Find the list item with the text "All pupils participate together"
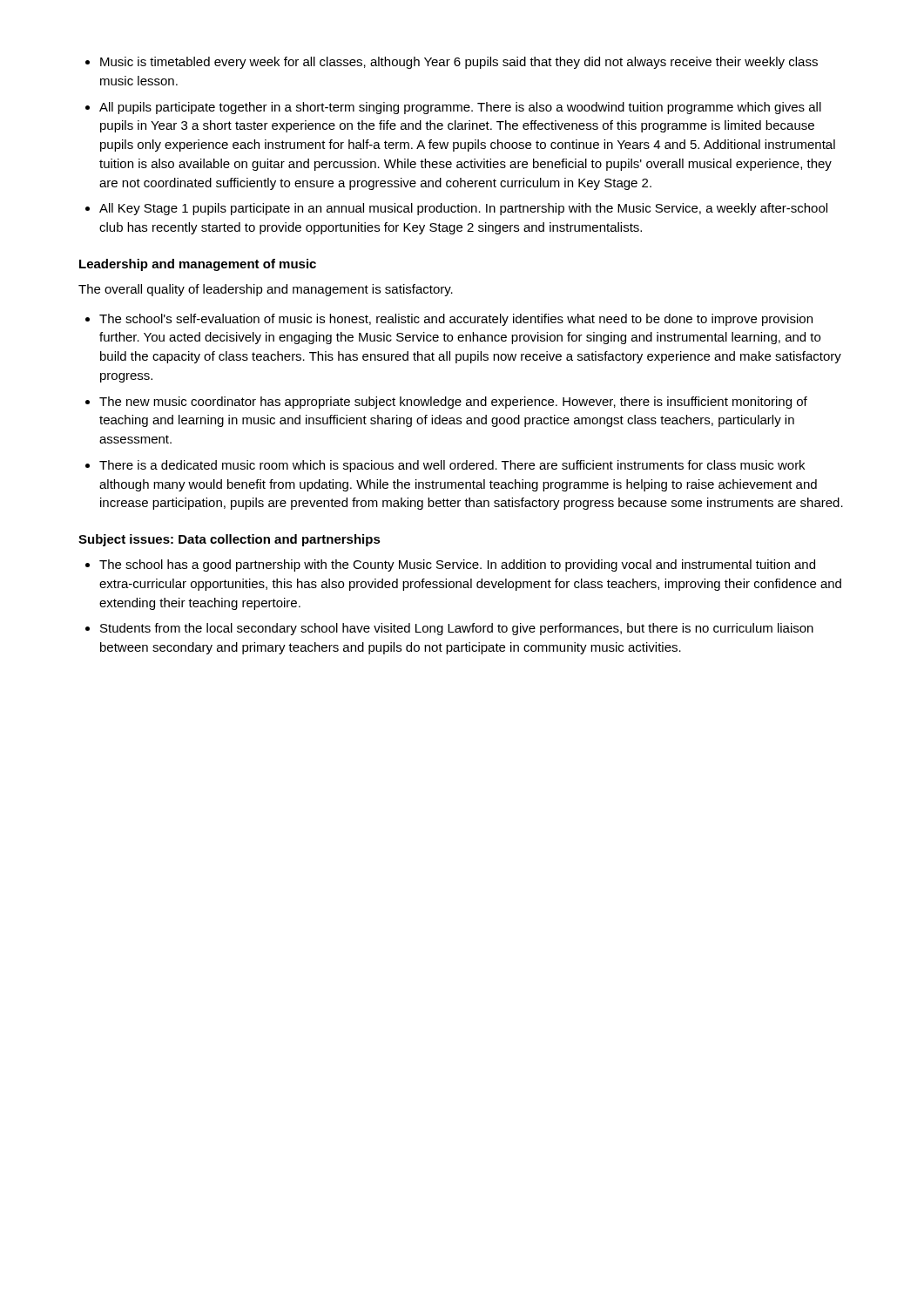 point(467,144)
